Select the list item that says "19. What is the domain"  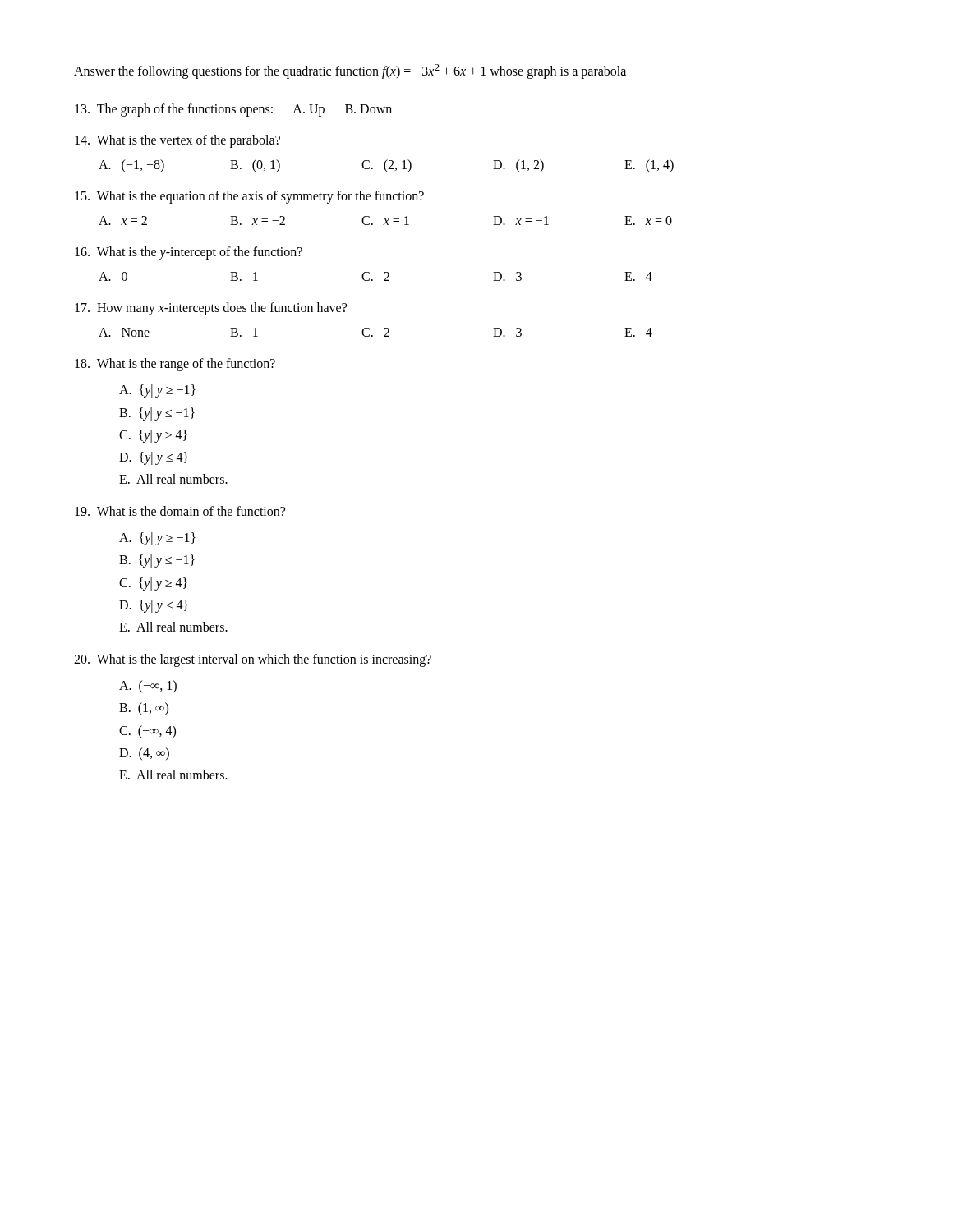[x=180, y=511]
